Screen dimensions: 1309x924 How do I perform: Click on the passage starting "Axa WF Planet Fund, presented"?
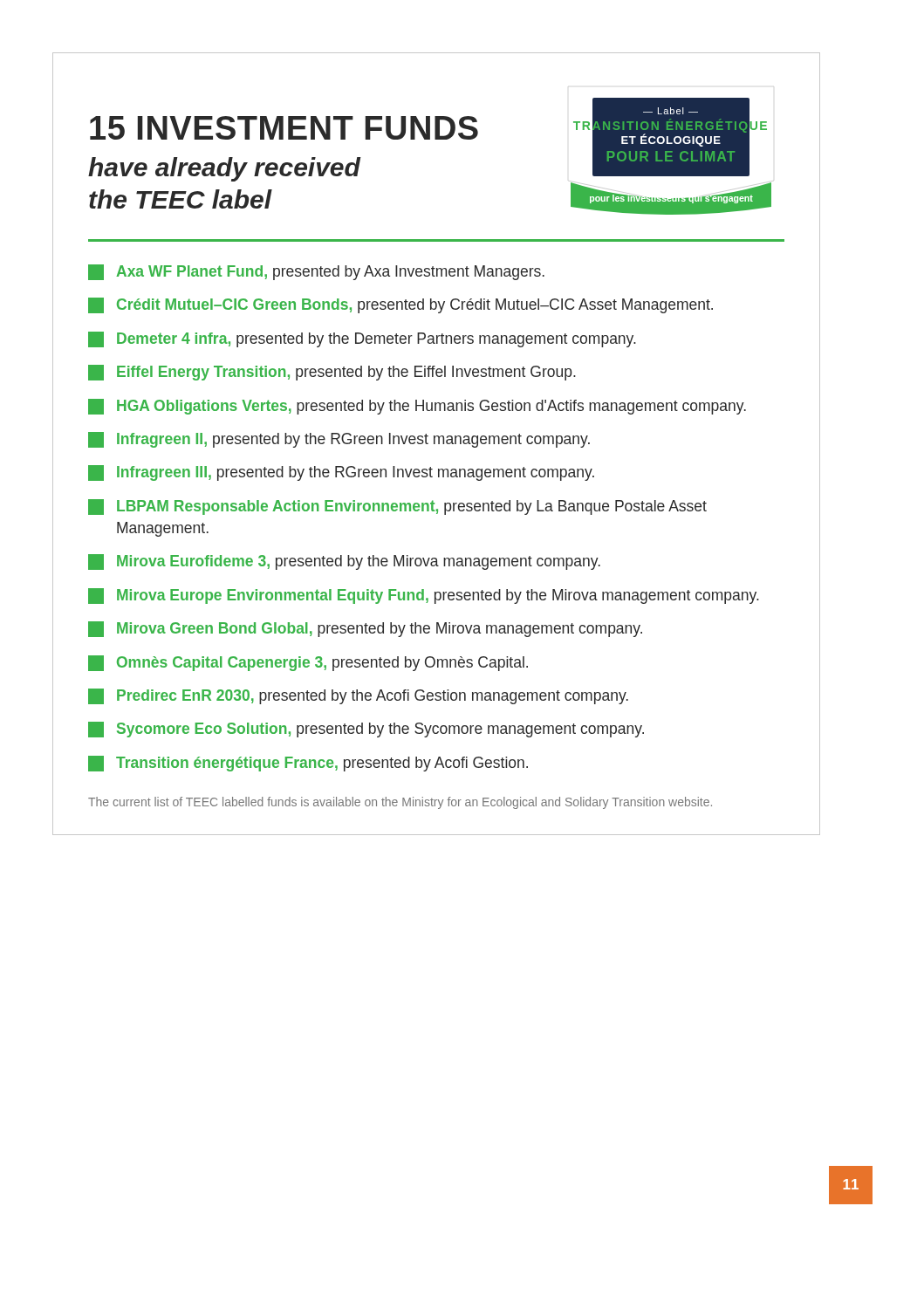coord(317,272)
